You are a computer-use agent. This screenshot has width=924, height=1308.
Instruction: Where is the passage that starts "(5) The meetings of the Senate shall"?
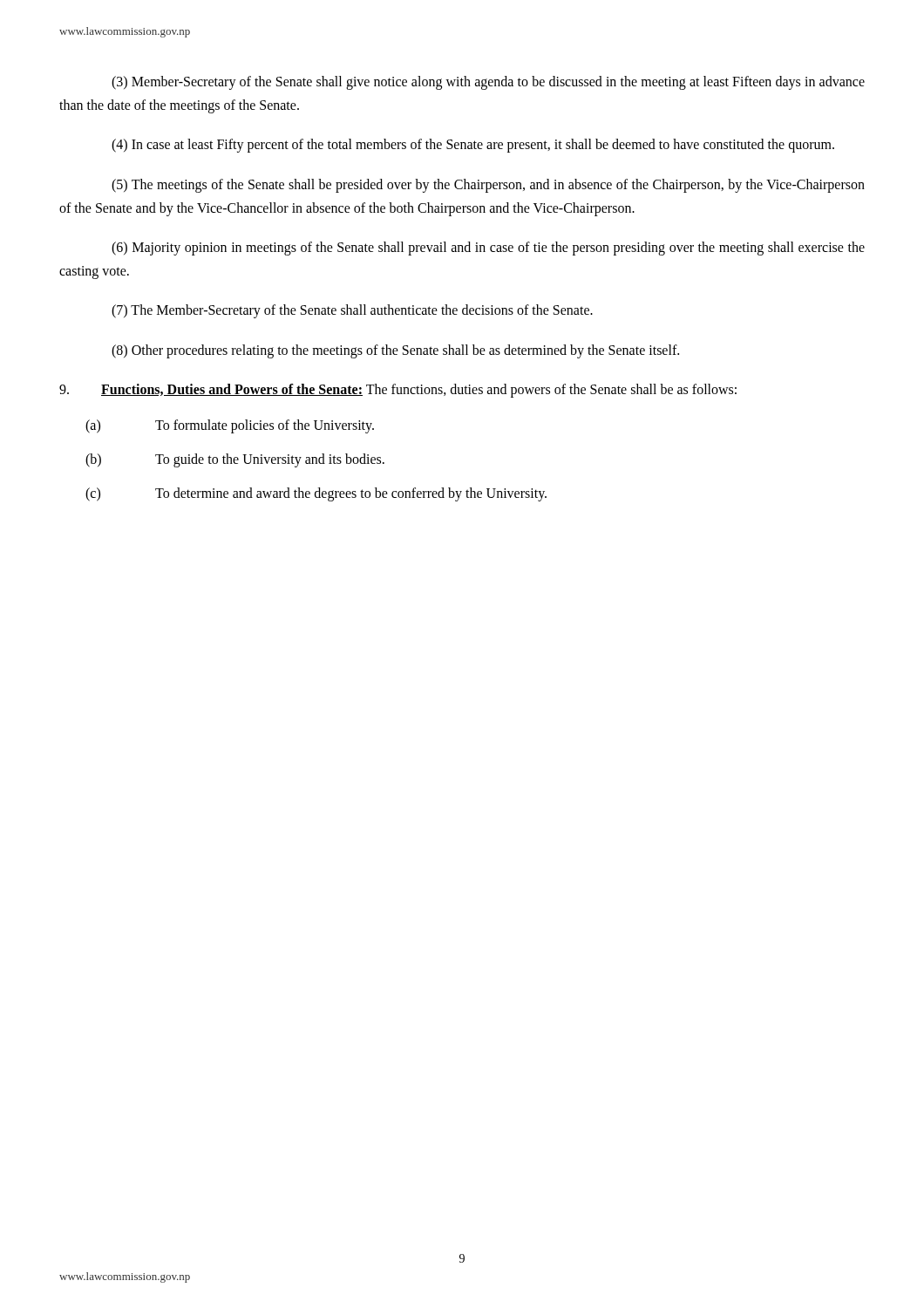tap(462, 196)
